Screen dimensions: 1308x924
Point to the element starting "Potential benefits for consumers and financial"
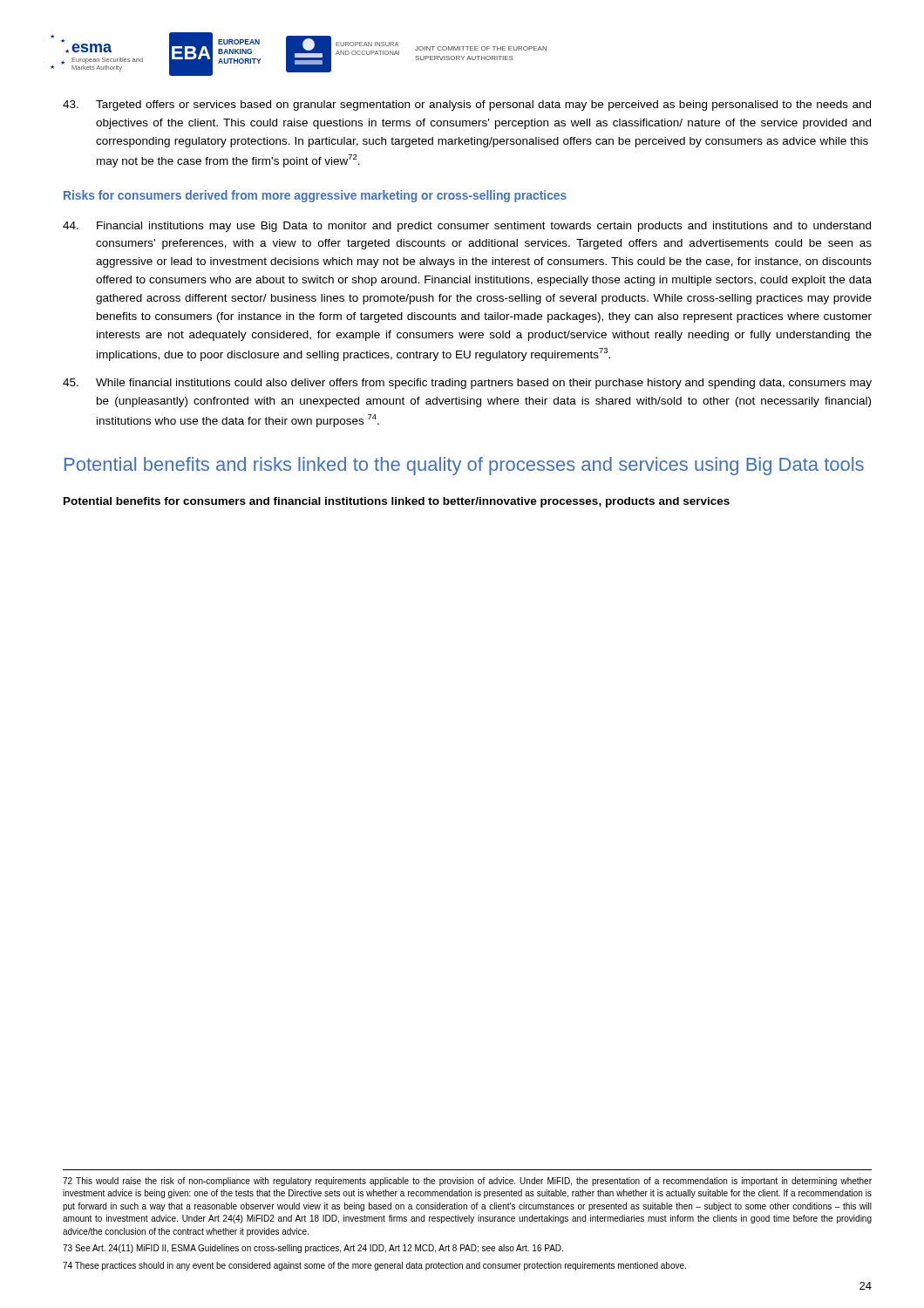pyautogui.click(x=396, y=501)
